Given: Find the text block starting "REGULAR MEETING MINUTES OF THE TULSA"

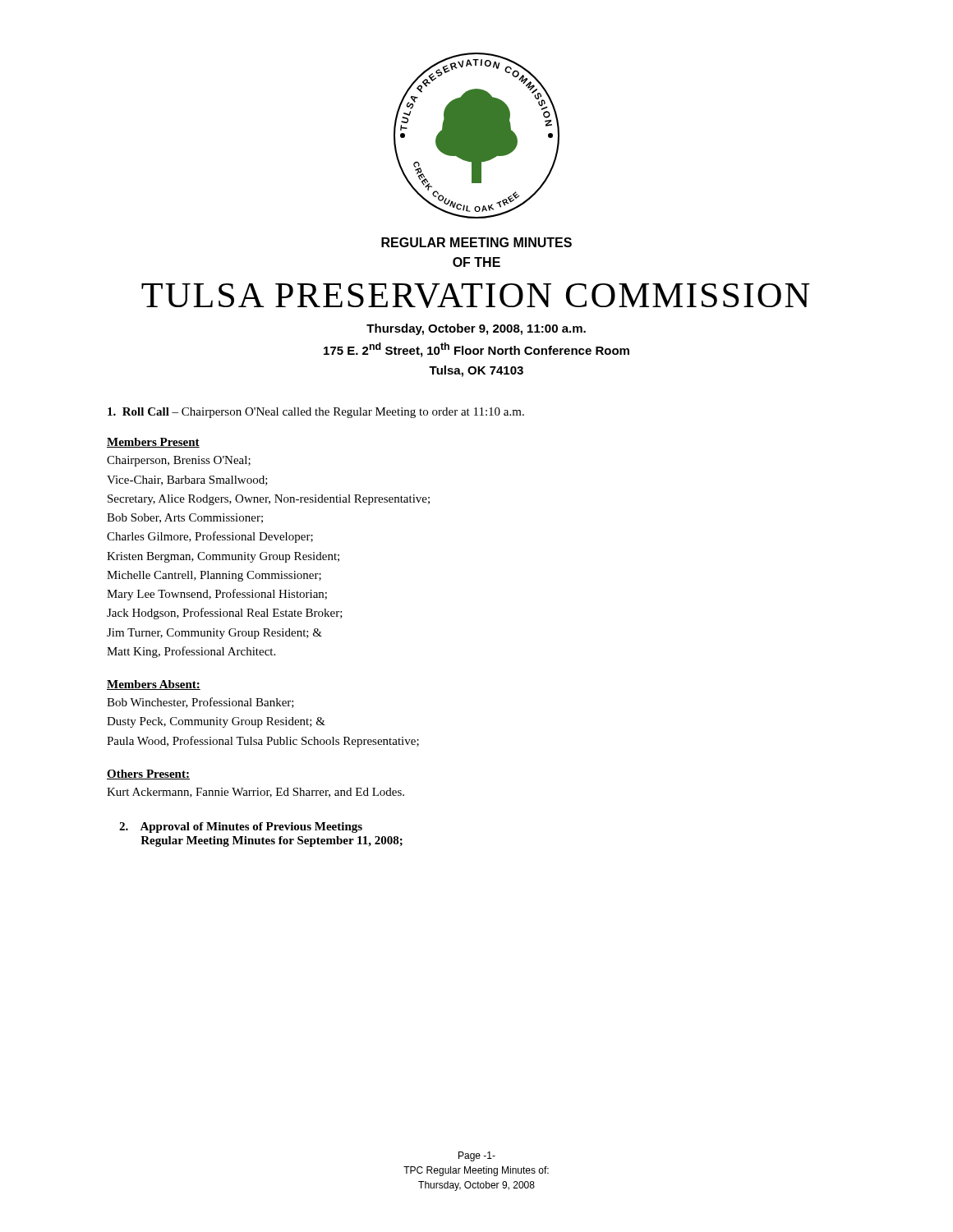Looking at the screenshot, I should 476,307.
